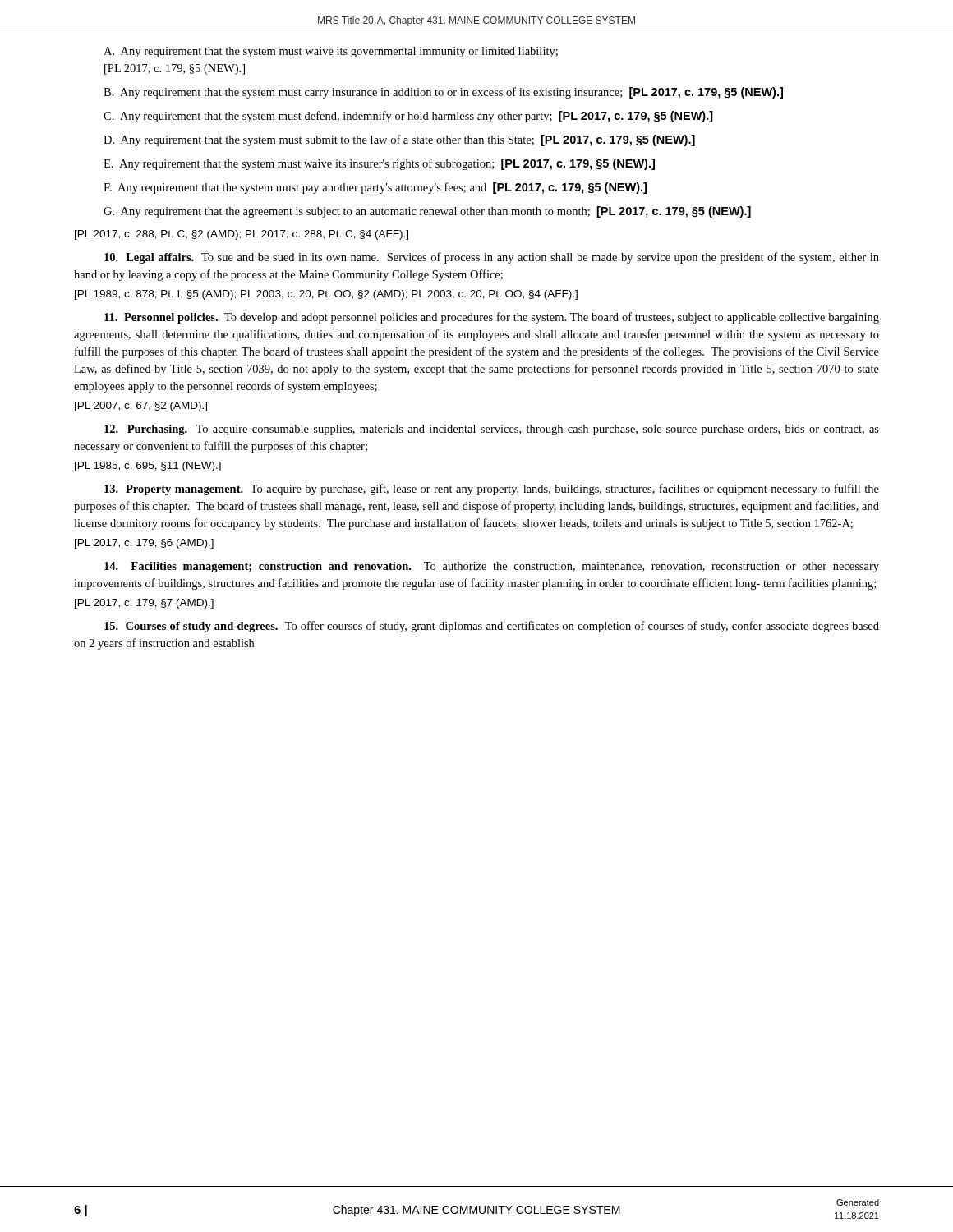Find the text starting "E. Any requirement"
Image resolution: width=953 pixels, height=1232 pixels.
coord(491,164)
